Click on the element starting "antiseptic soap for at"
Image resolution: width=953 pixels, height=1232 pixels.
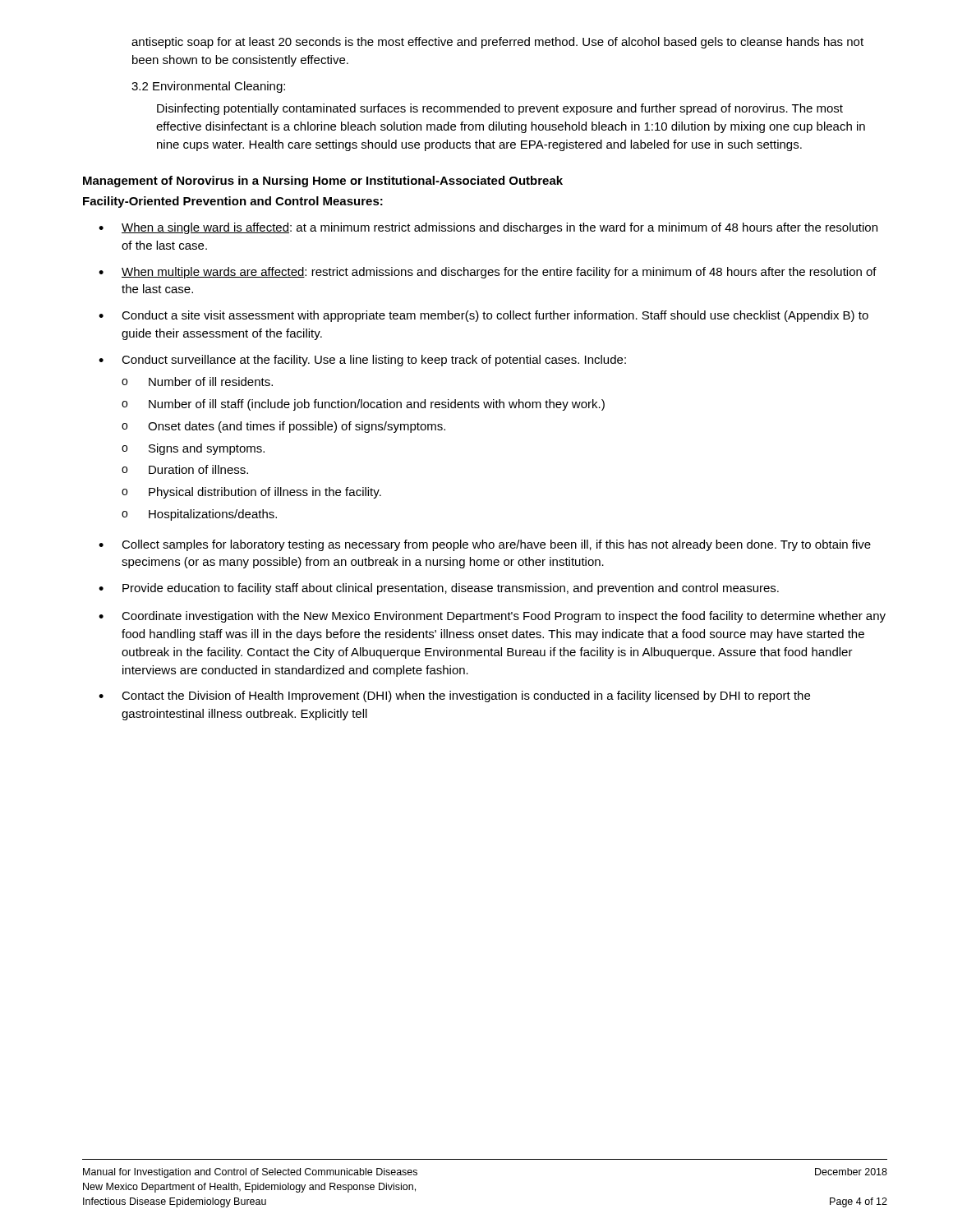(x=497, y=50)
